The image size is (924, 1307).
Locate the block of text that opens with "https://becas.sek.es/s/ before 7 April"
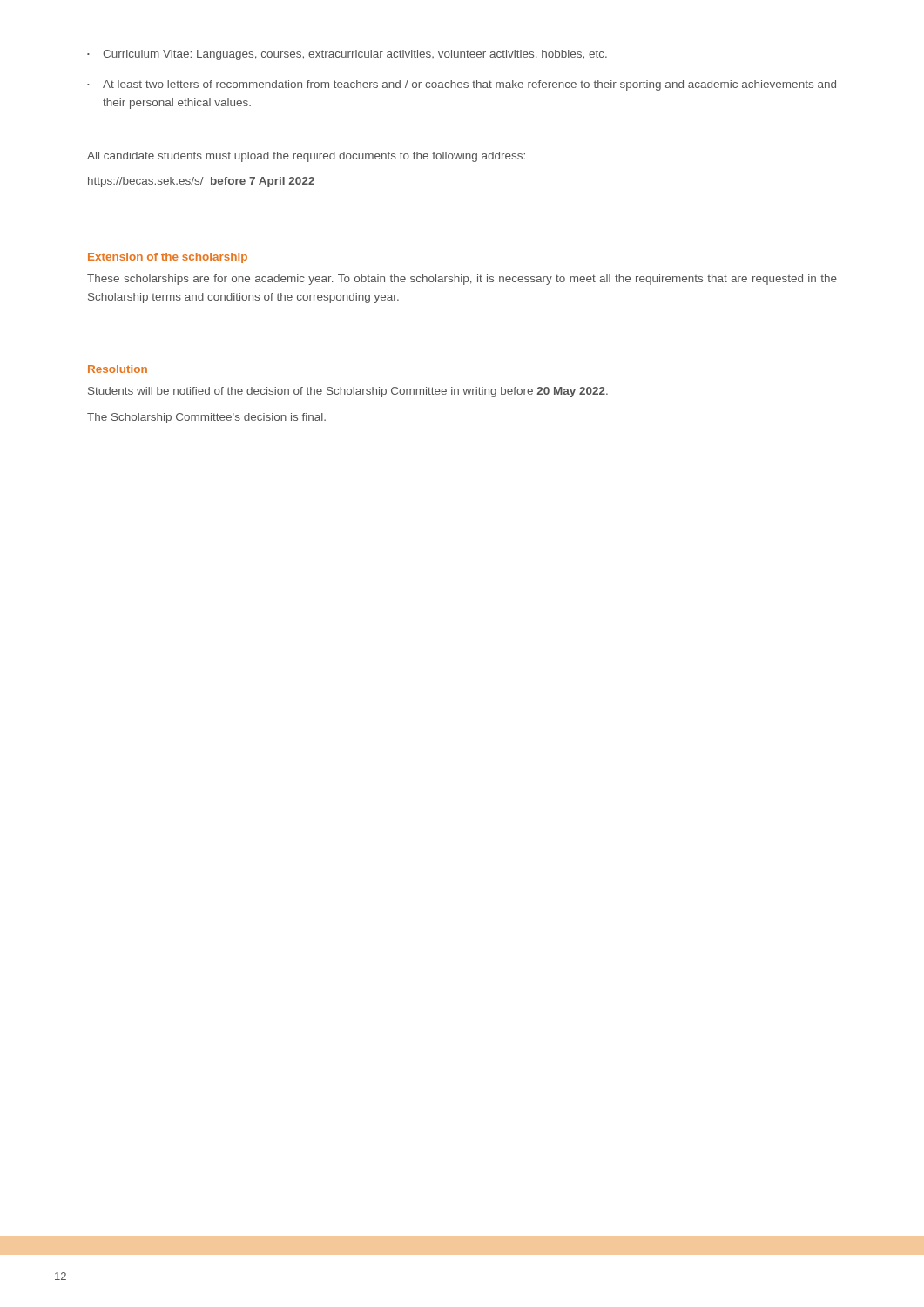click(x=201, y=180)
